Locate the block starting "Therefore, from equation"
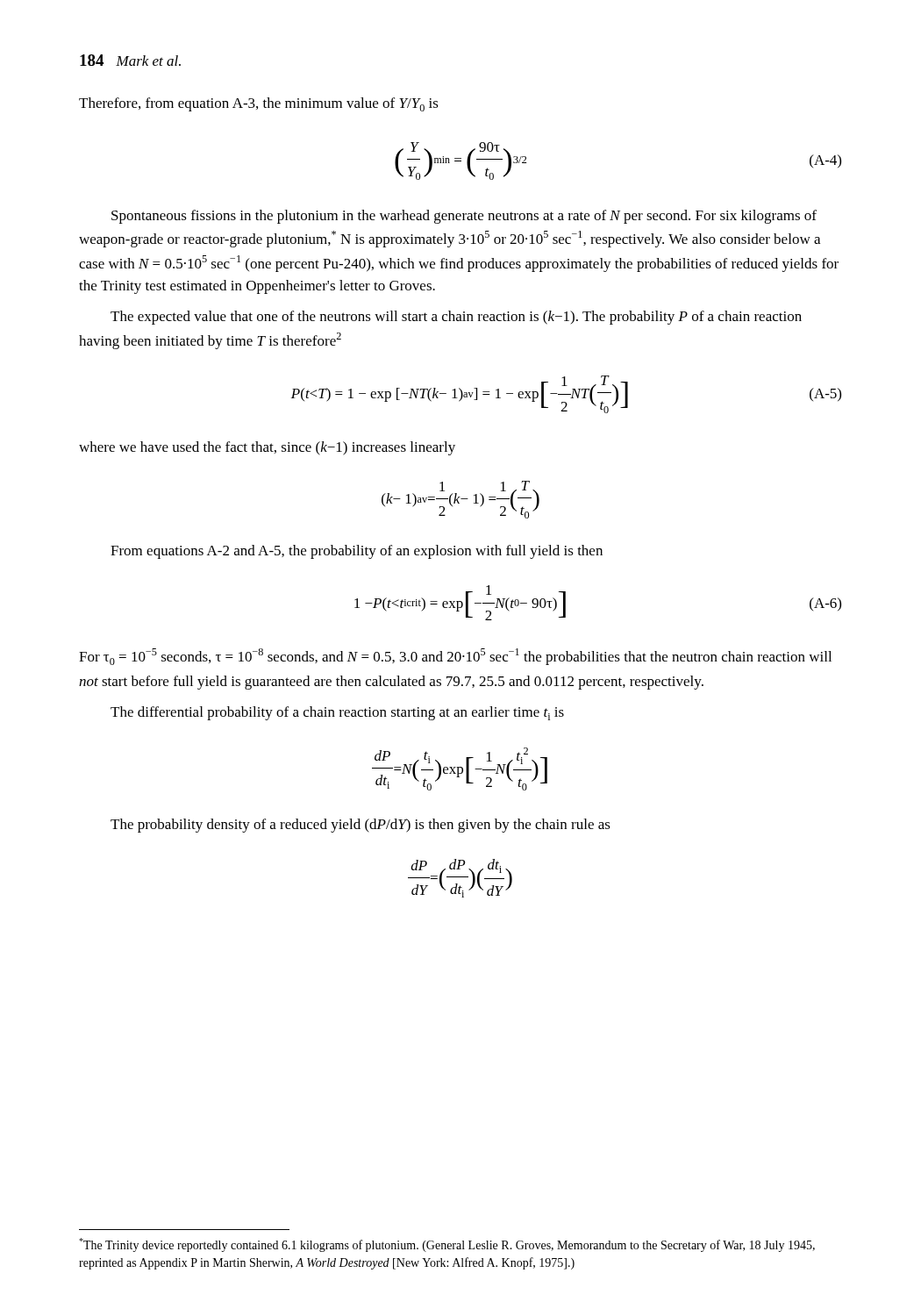Screen dimensions: 1316x921 [259, 105]
